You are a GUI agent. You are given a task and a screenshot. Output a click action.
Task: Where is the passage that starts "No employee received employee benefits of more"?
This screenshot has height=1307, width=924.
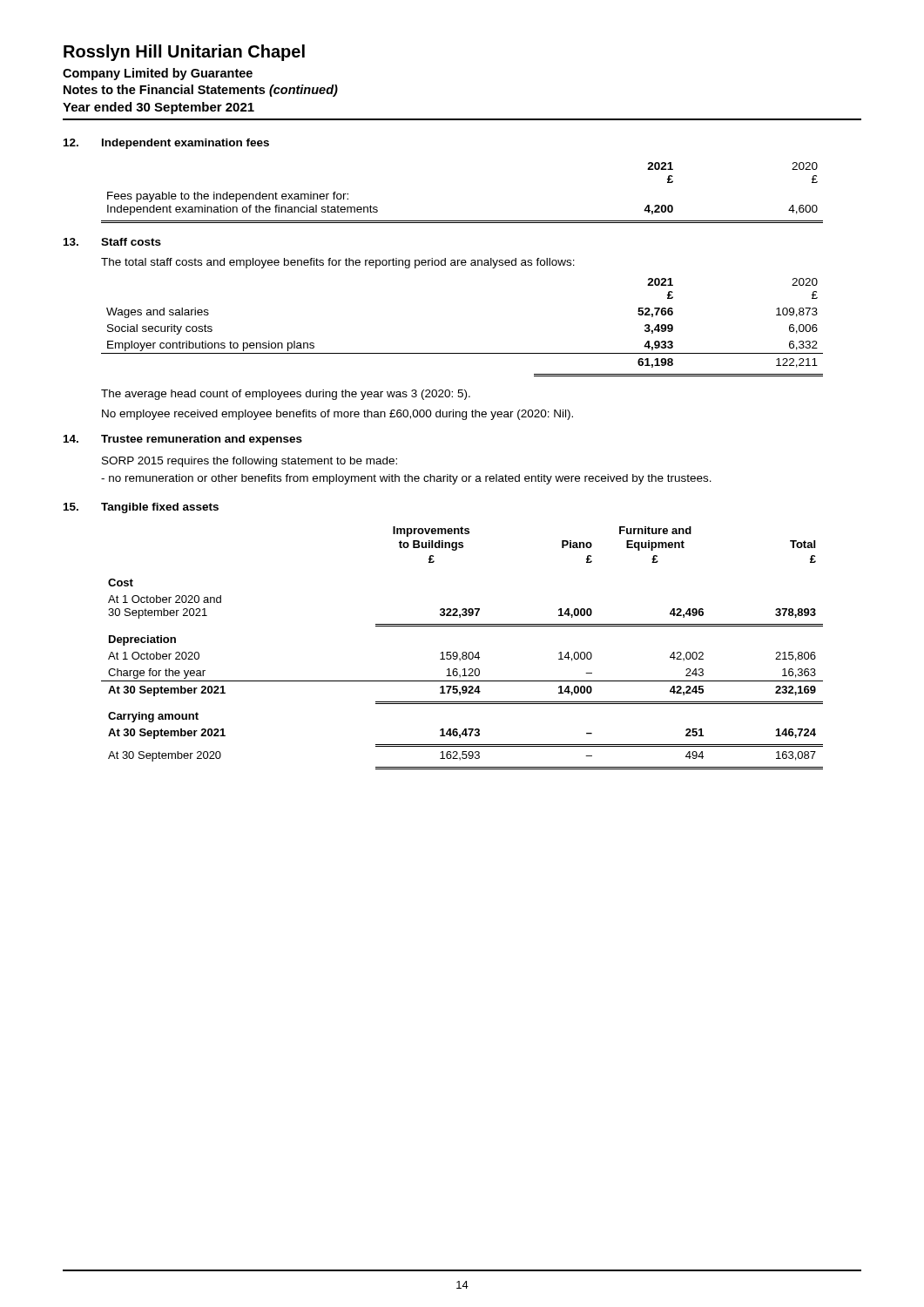coord(338,413)
